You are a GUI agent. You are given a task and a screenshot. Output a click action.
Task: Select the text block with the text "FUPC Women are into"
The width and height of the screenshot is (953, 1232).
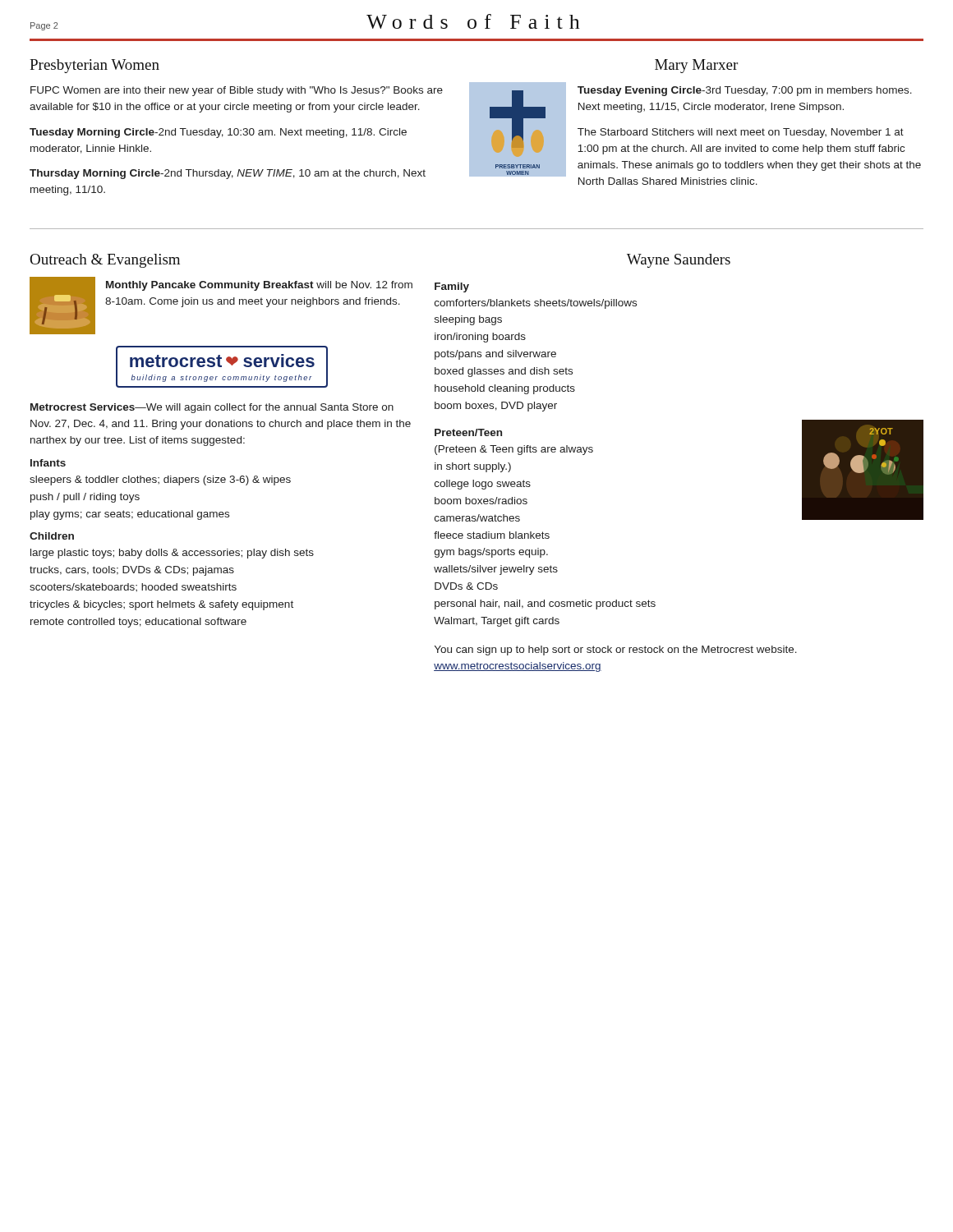pyautogui.click(x=236, y=98)
